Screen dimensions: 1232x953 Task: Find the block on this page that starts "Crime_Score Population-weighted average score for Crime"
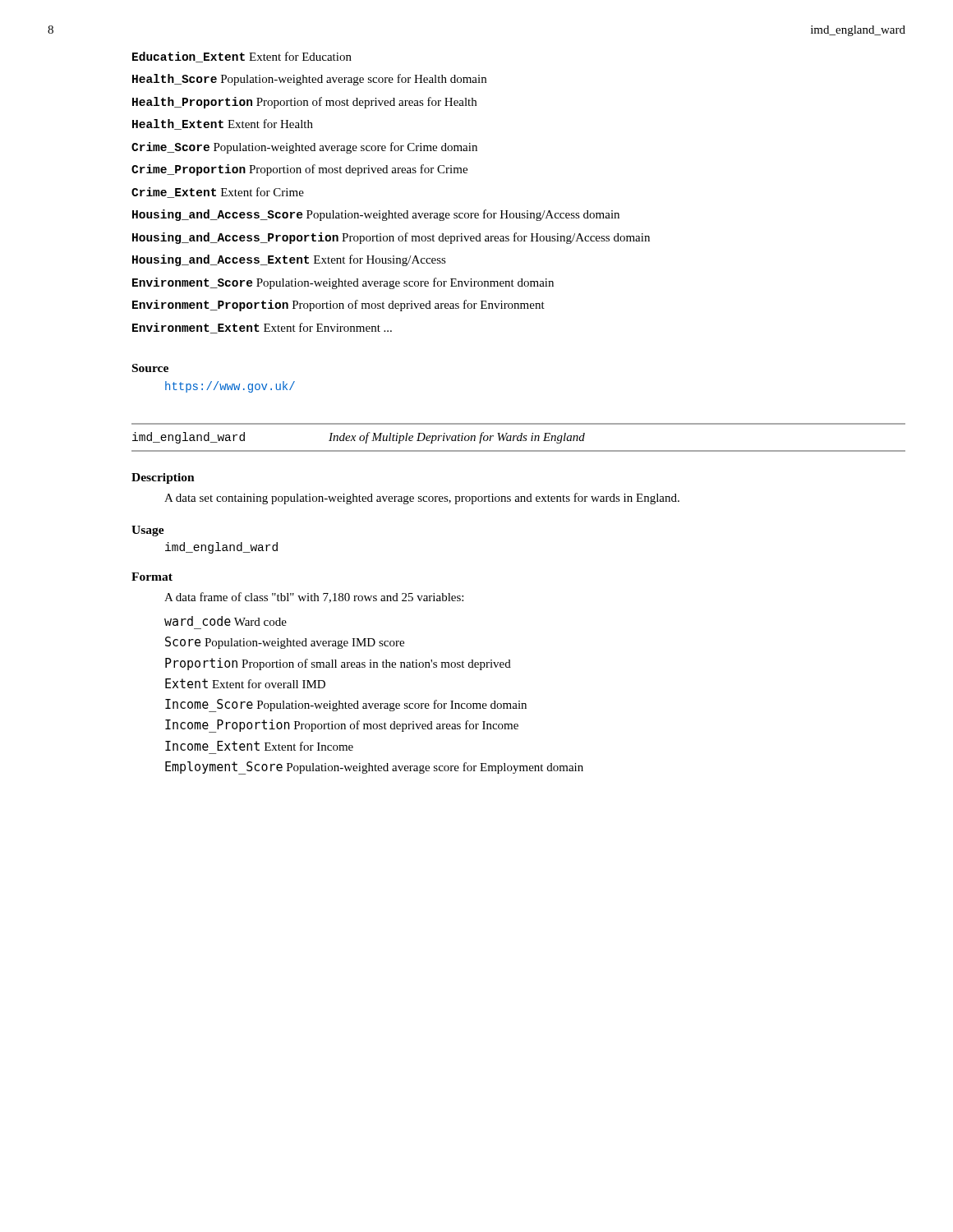[x=305, y=147]
